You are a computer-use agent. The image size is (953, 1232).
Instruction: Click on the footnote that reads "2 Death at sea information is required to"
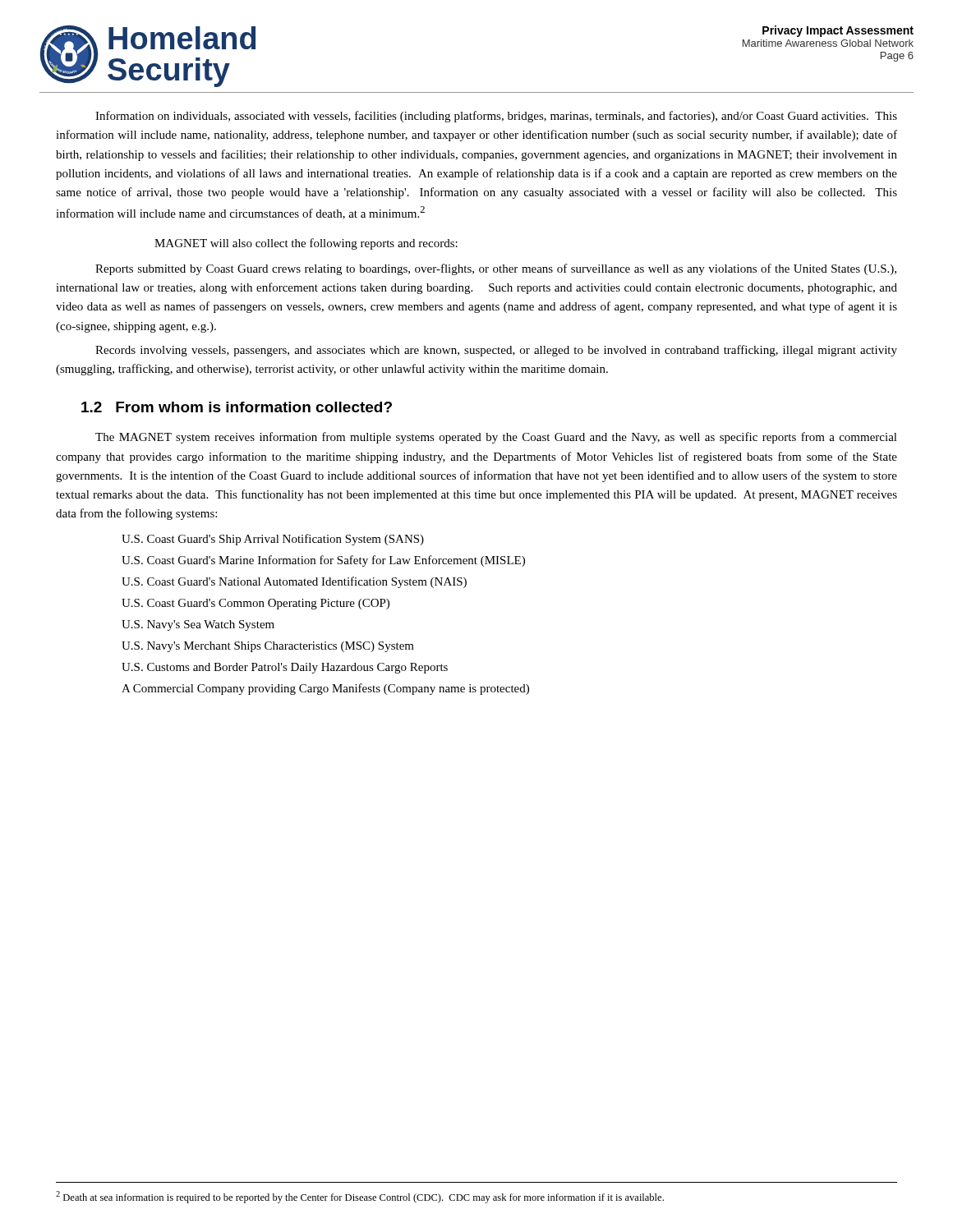pyautogui.click(x=360, y=1196)
